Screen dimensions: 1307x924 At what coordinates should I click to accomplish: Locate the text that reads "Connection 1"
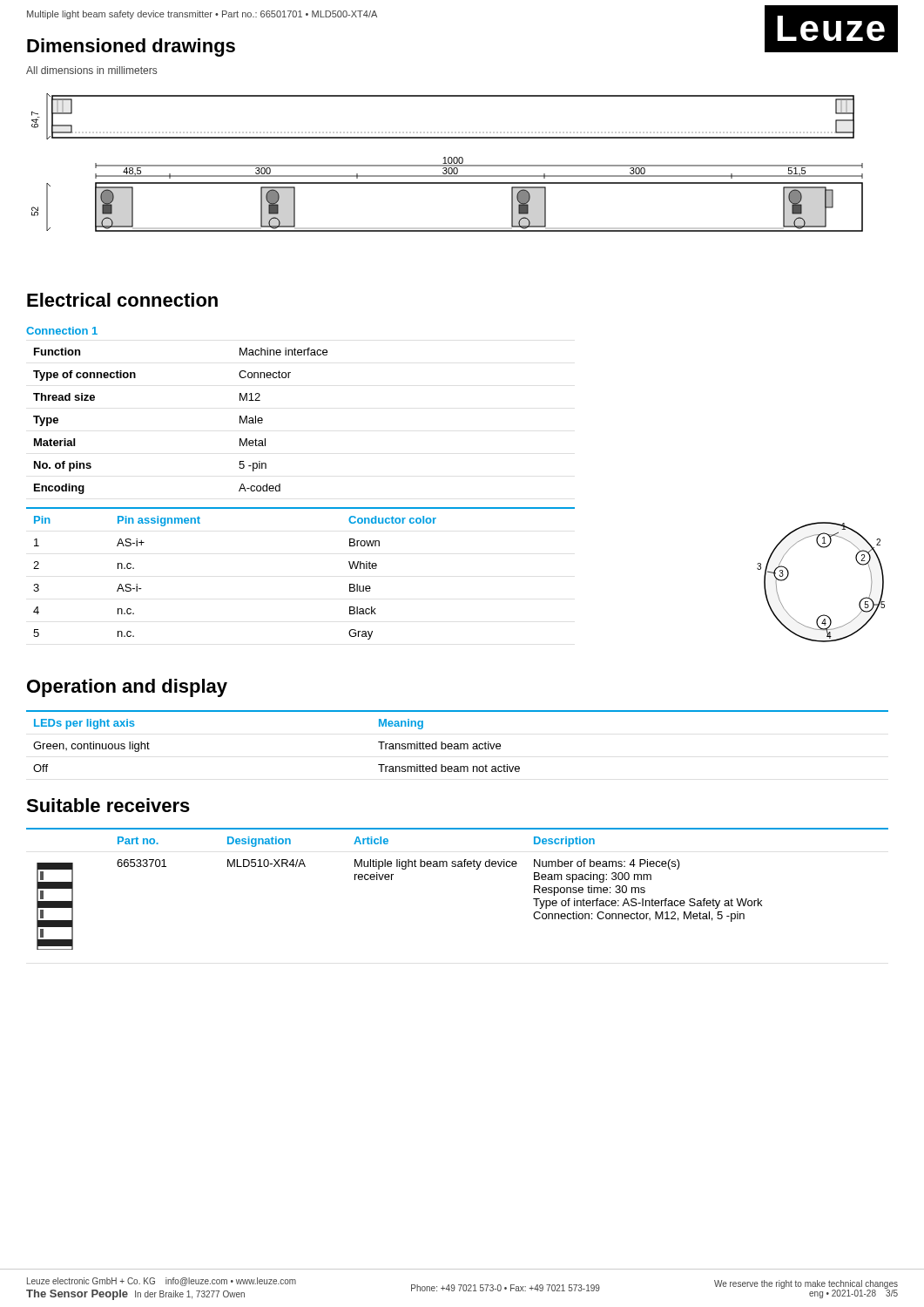pyautogui.click(x=62, y=331)
